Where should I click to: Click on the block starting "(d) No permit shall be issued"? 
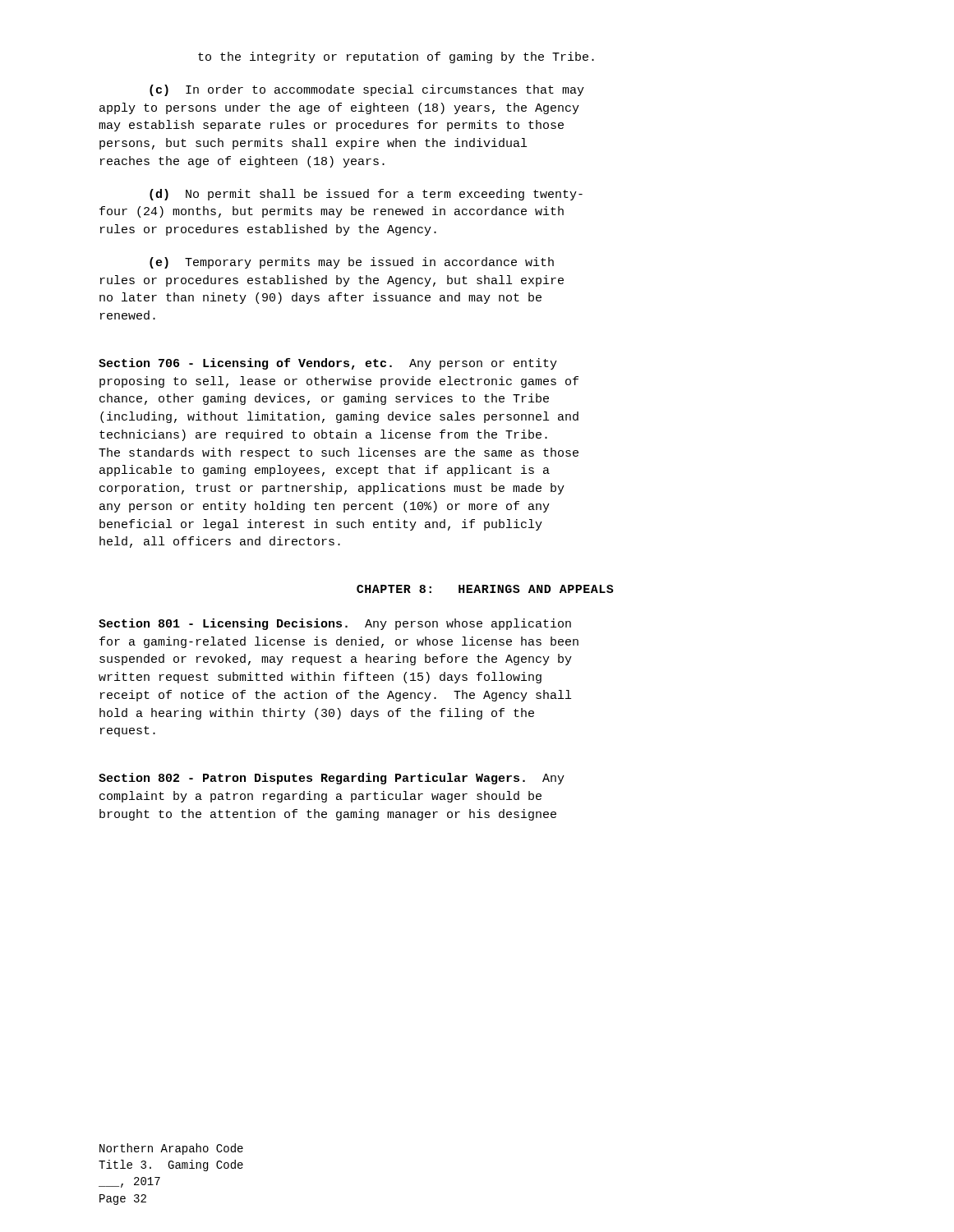pos(485,213)
